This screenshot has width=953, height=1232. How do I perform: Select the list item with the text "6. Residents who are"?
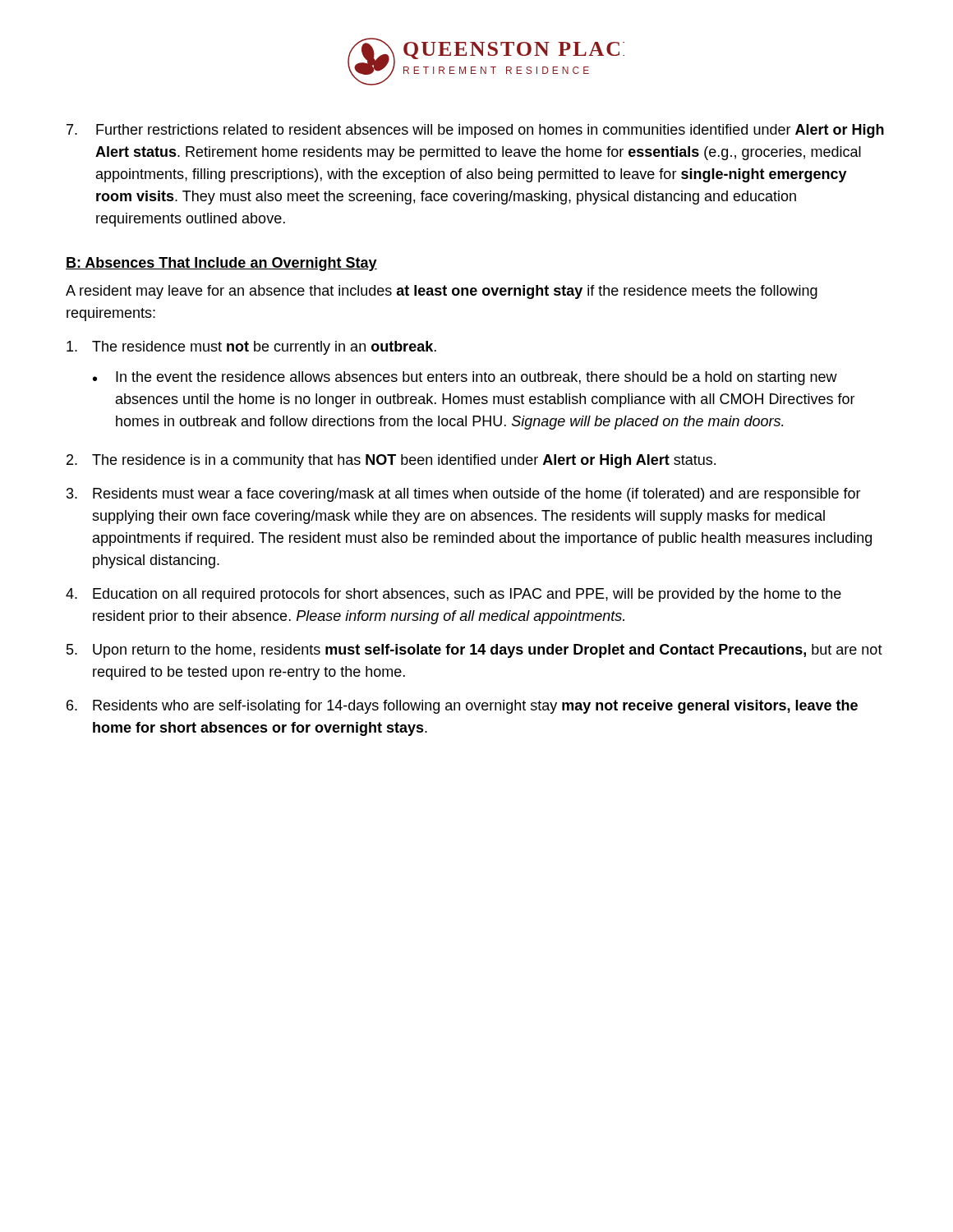pyautogui.click(x=476, y=717)
